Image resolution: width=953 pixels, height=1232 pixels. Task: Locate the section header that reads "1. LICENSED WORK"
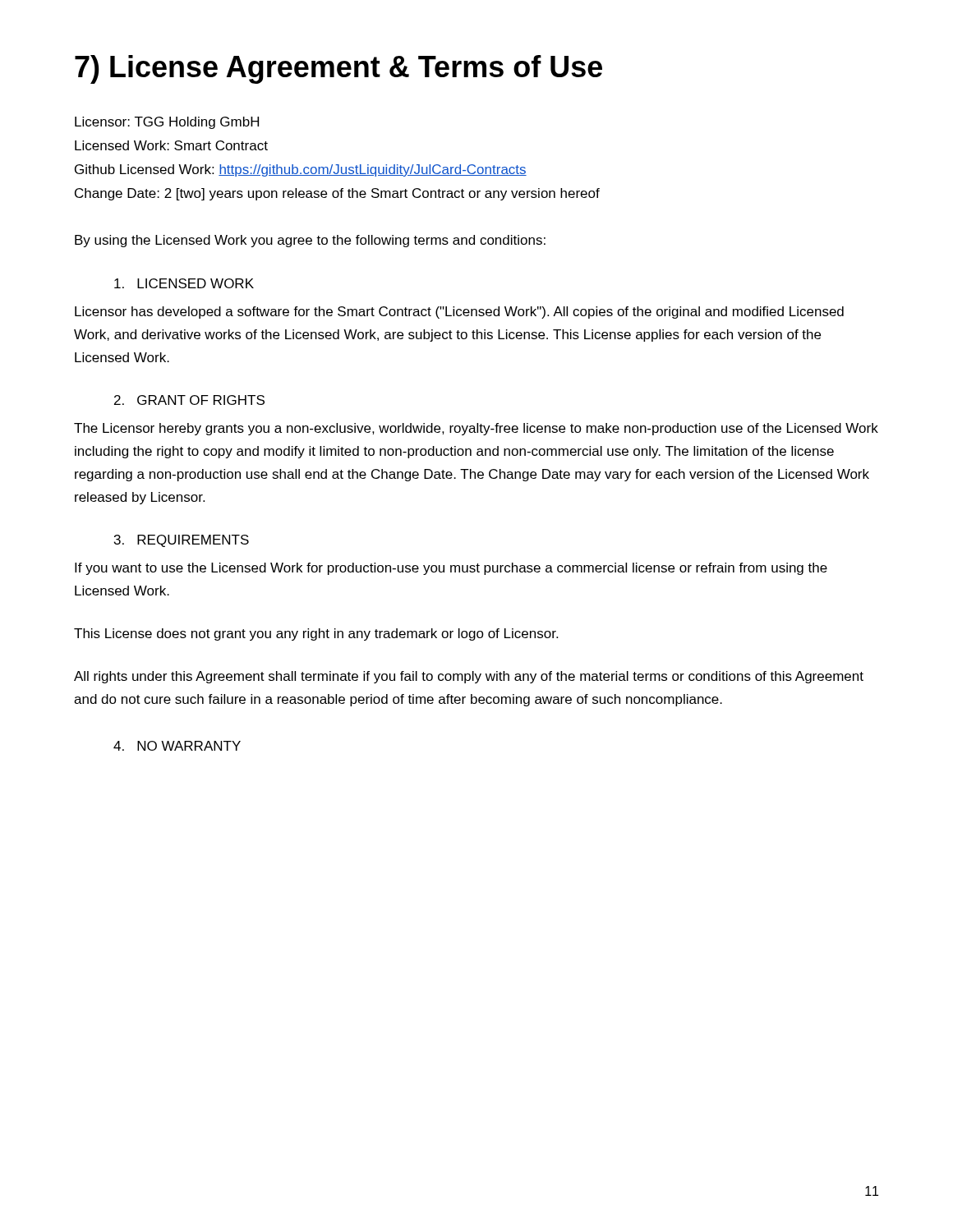[184, 284]
